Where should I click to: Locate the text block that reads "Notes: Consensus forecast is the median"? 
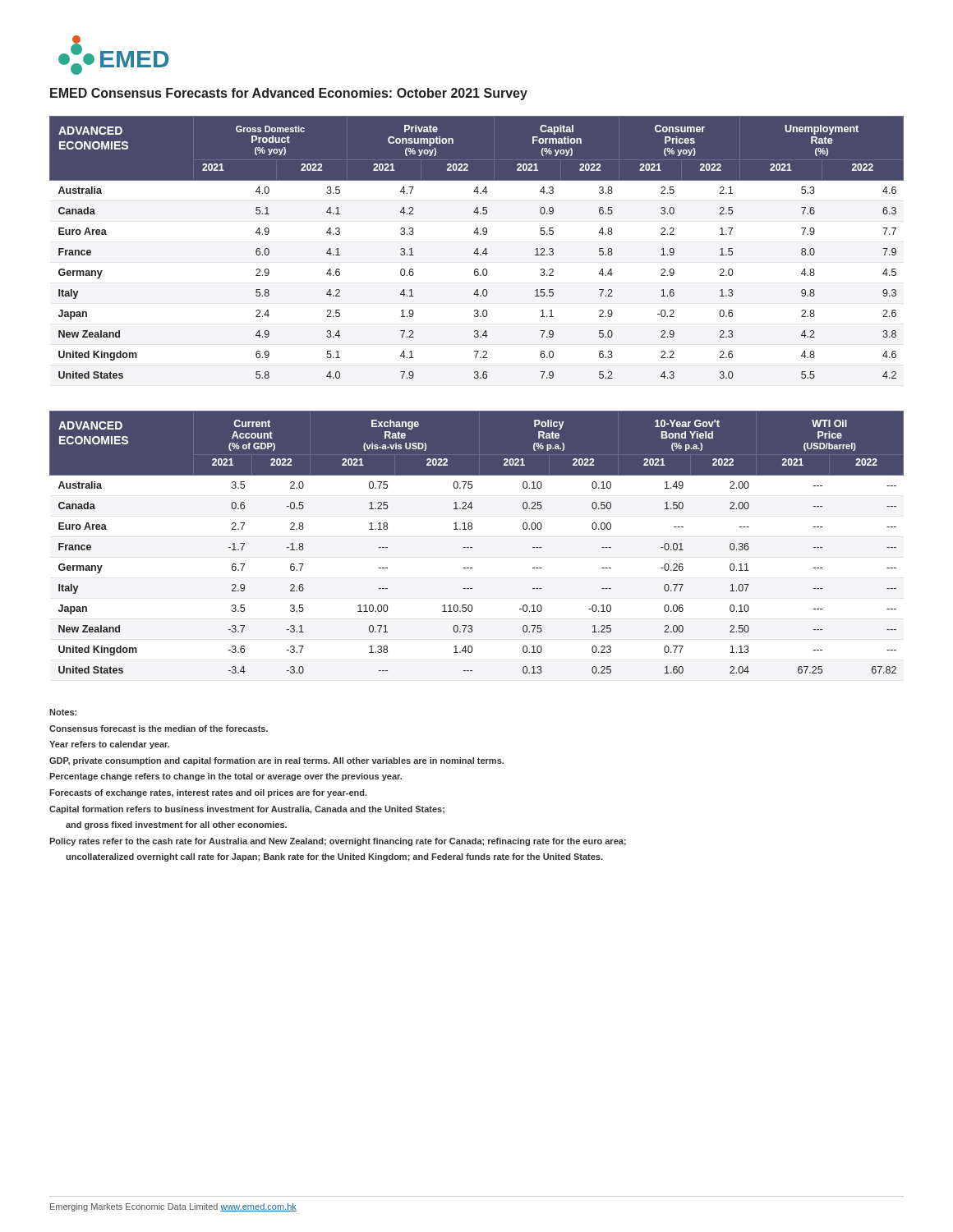point(63,712)
